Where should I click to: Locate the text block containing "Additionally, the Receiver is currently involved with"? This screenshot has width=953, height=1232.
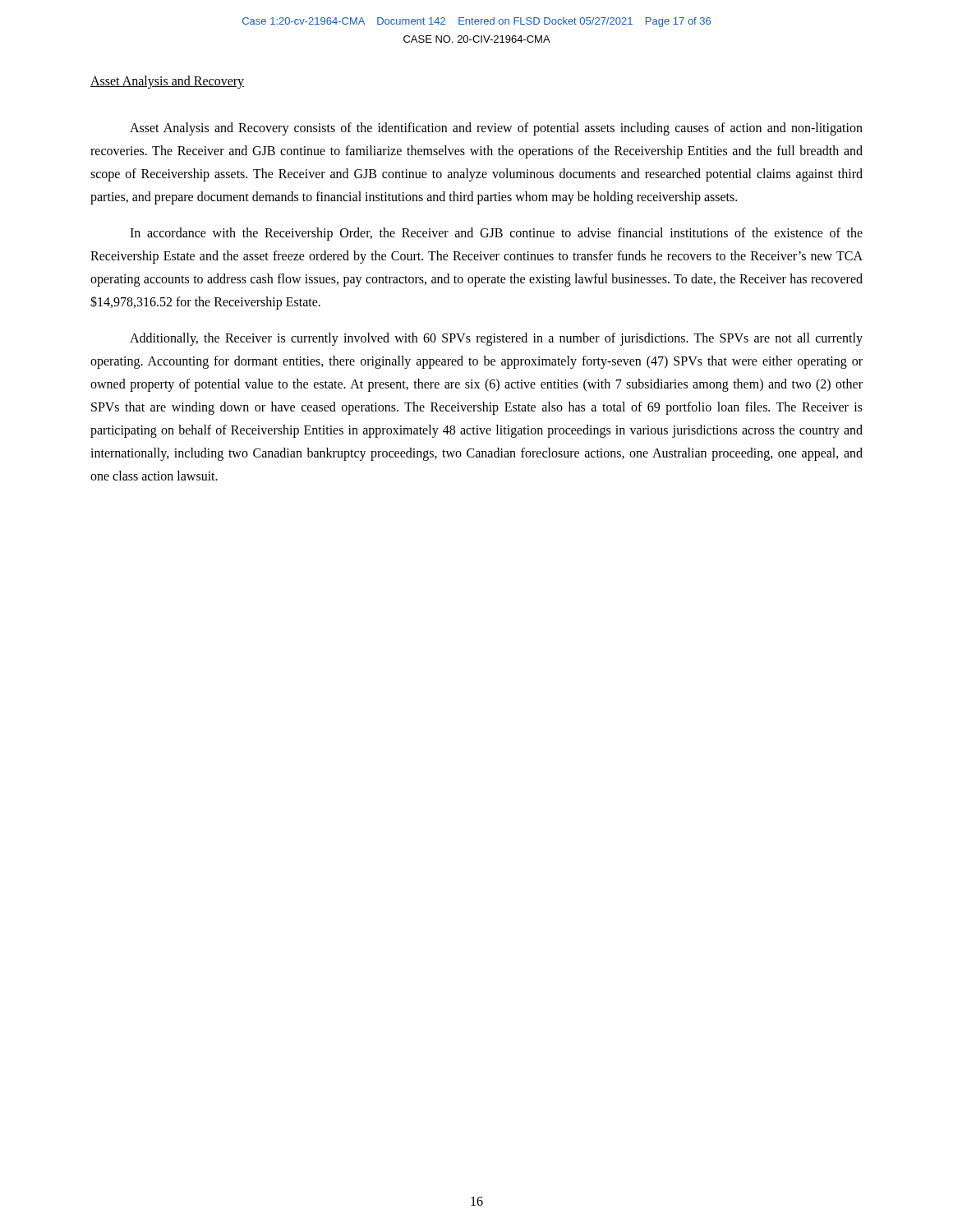(x=476, y=407)
